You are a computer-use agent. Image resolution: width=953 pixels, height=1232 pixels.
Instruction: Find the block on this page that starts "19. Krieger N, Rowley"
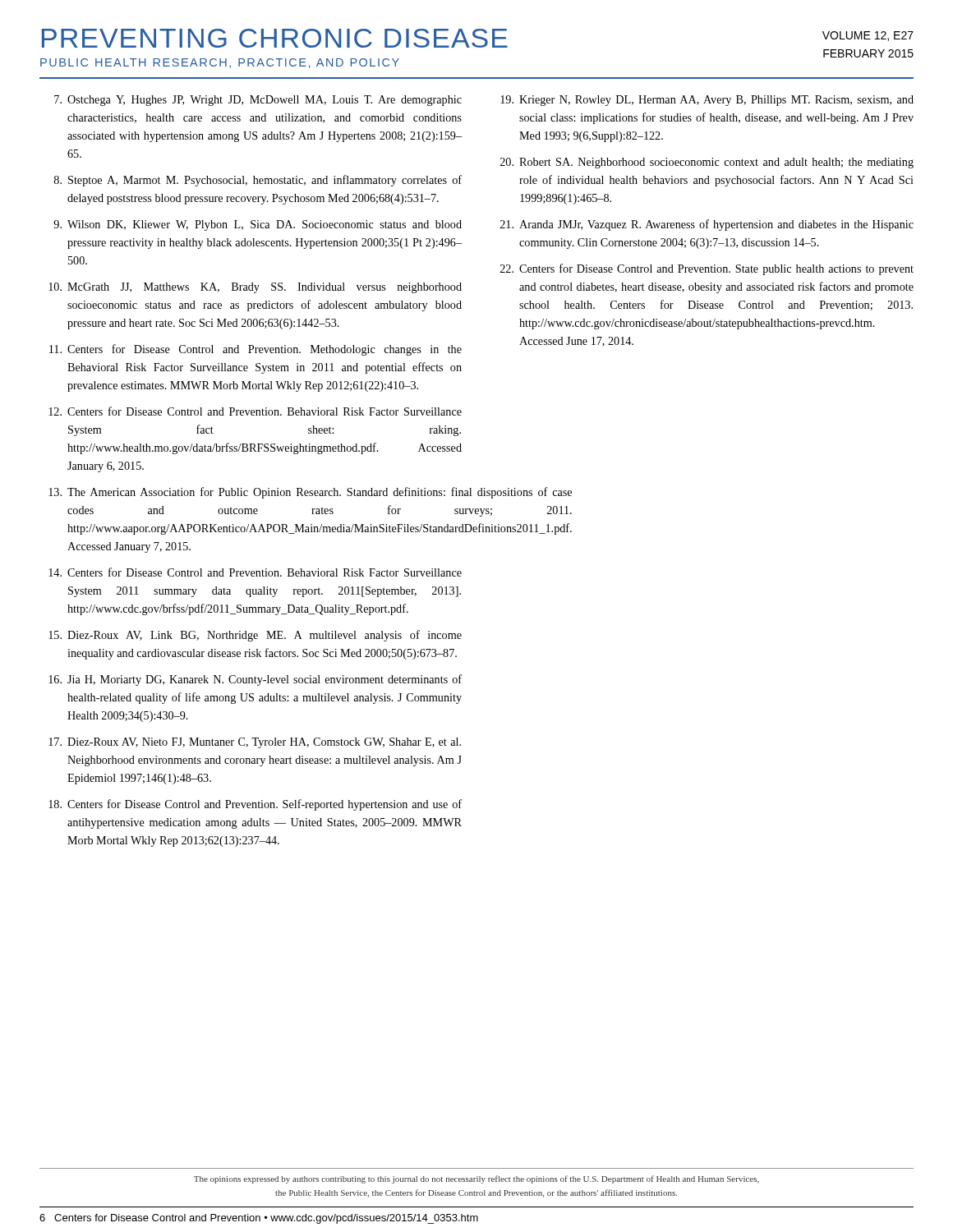[x=702, y=117]
